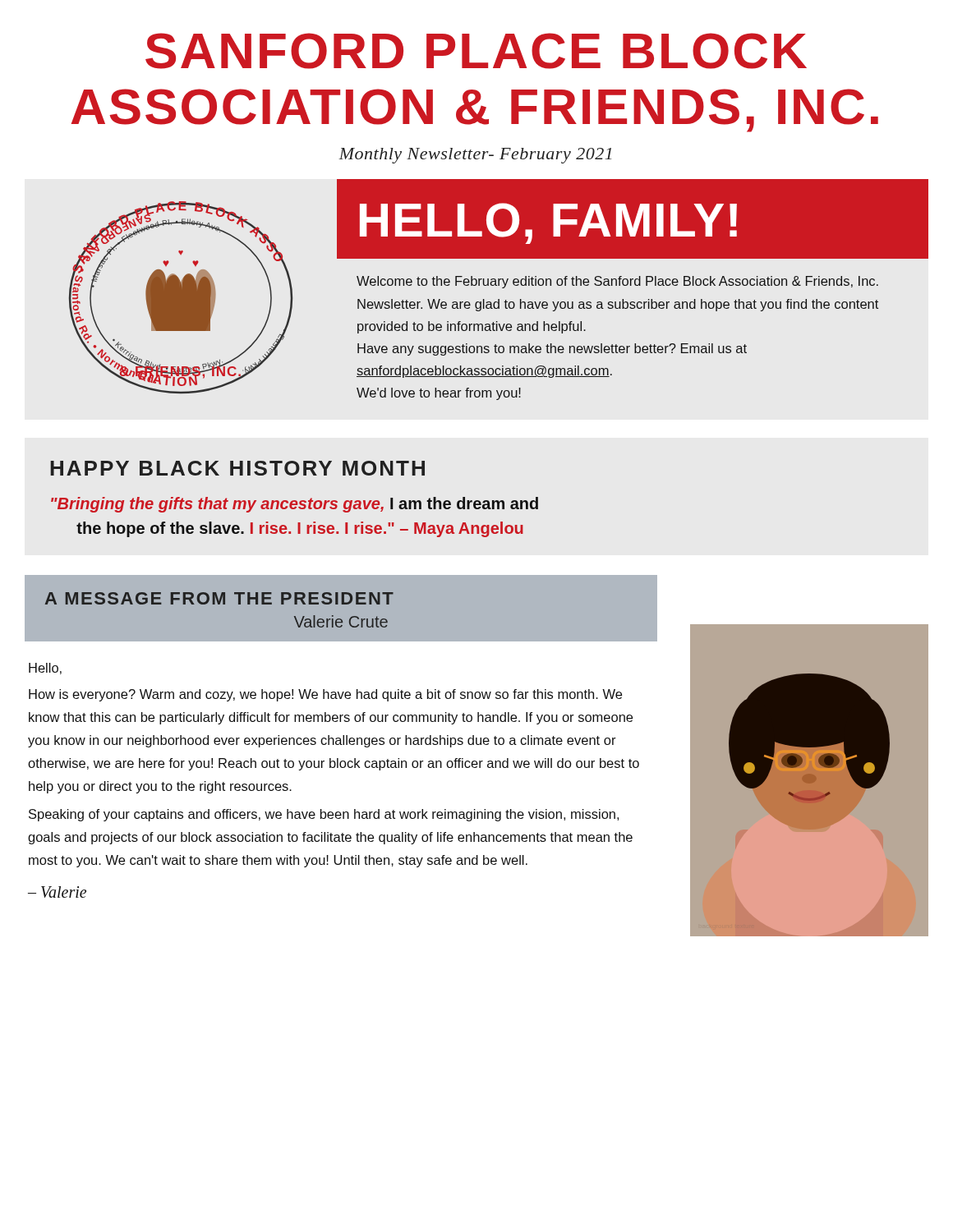Find the section header that reads "A MESSAGE FROM THE PRESIDENT"
Screen dimensions: 1232x953
point(341,610)
